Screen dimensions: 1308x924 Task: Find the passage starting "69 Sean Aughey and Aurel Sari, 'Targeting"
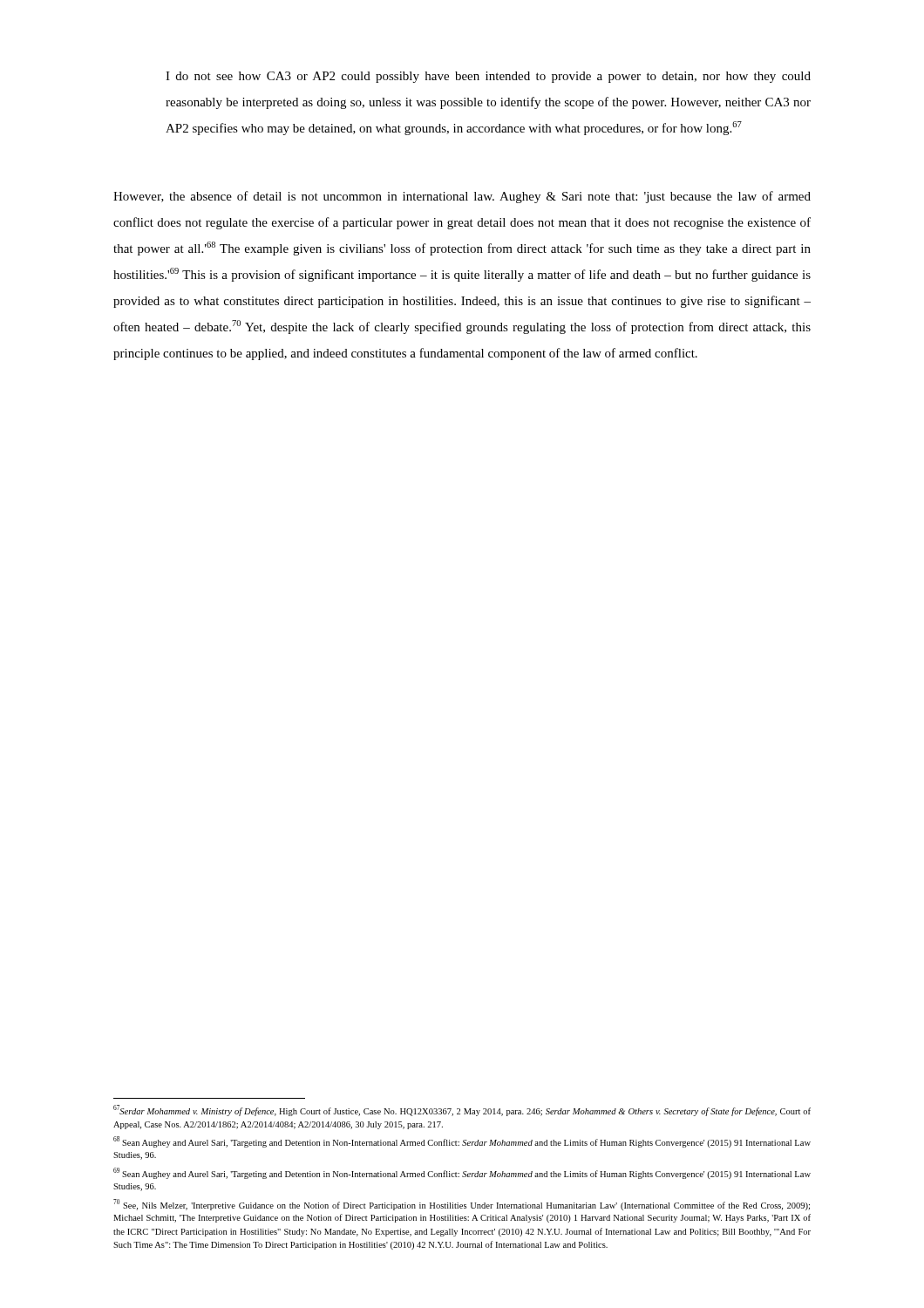pyautogui.click(x=462, y=1179)
